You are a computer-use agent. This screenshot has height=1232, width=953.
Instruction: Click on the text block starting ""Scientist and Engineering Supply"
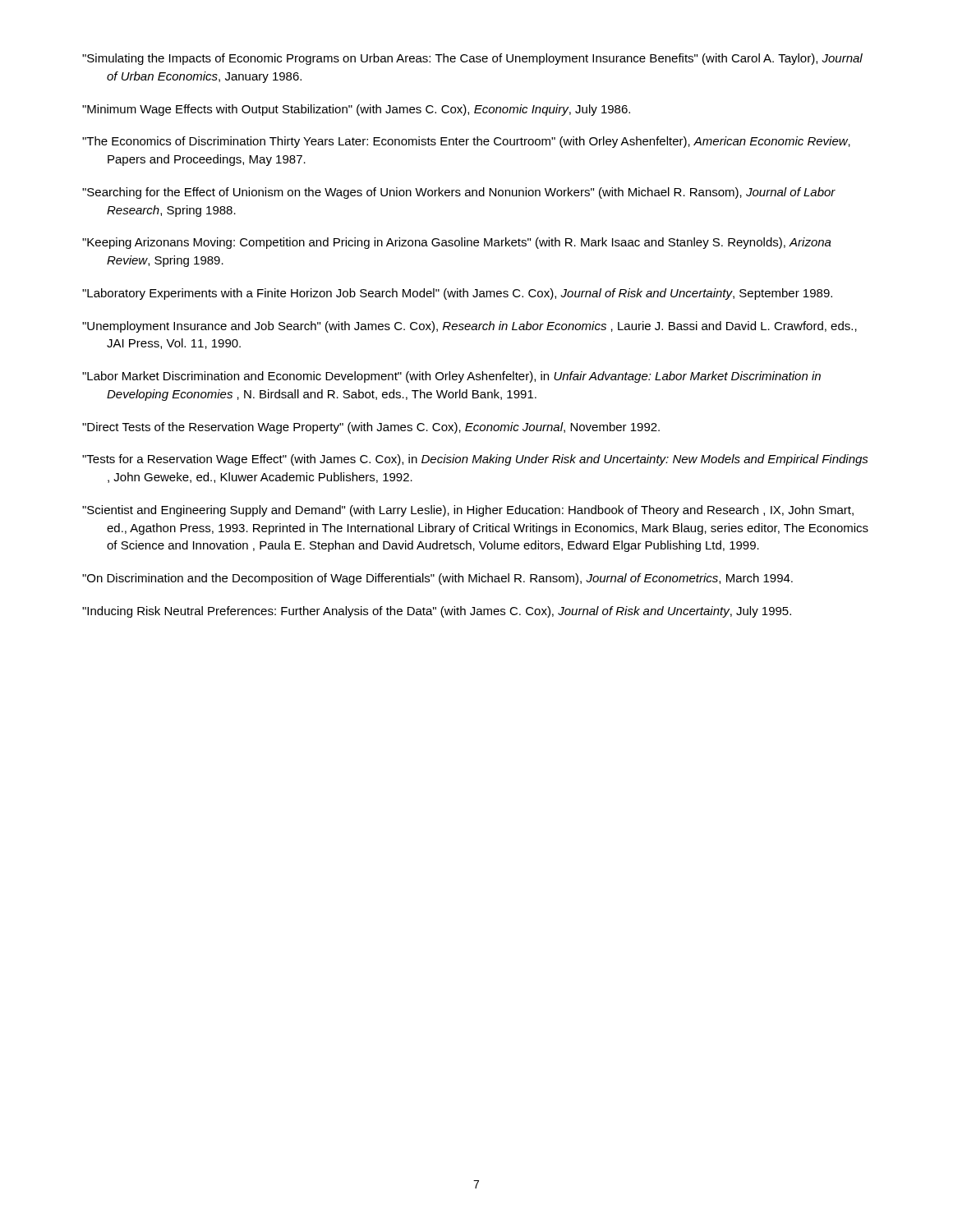point(475,527)
